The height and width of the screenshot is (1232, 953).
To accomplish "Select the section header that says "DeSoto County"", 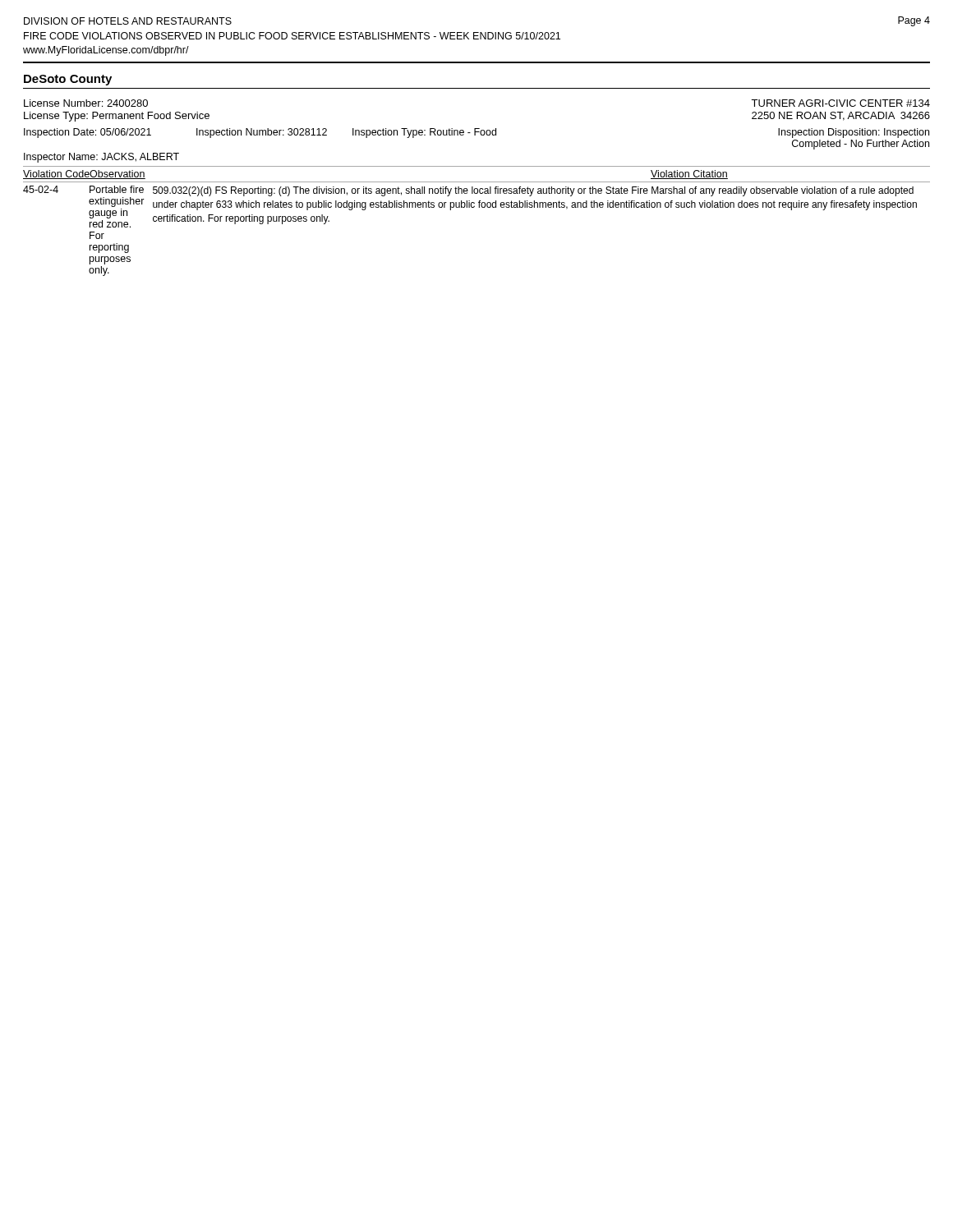I will pos(67,78).
